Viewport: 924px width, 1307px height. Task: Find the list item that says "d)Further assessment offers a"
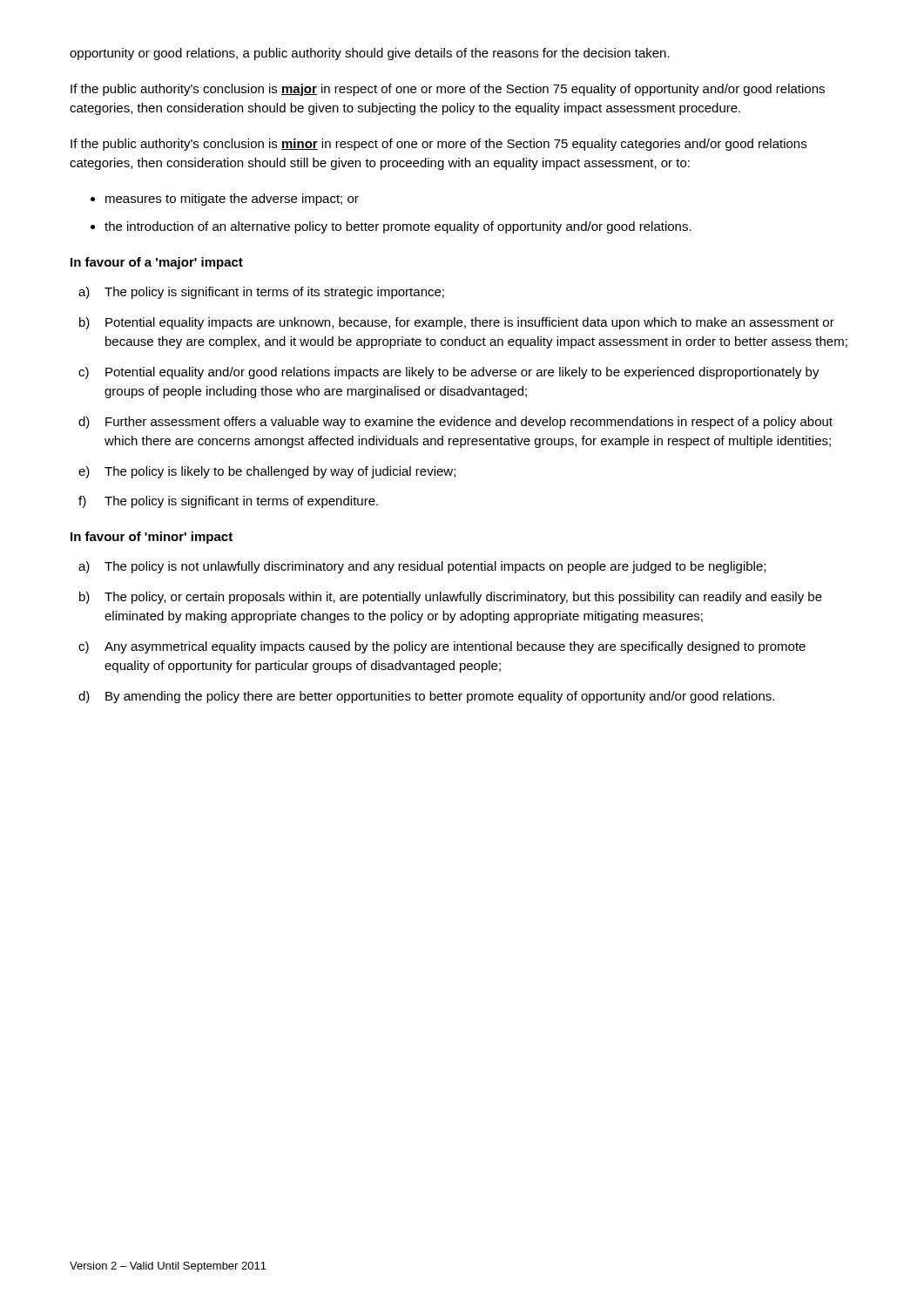pos(462,431)
